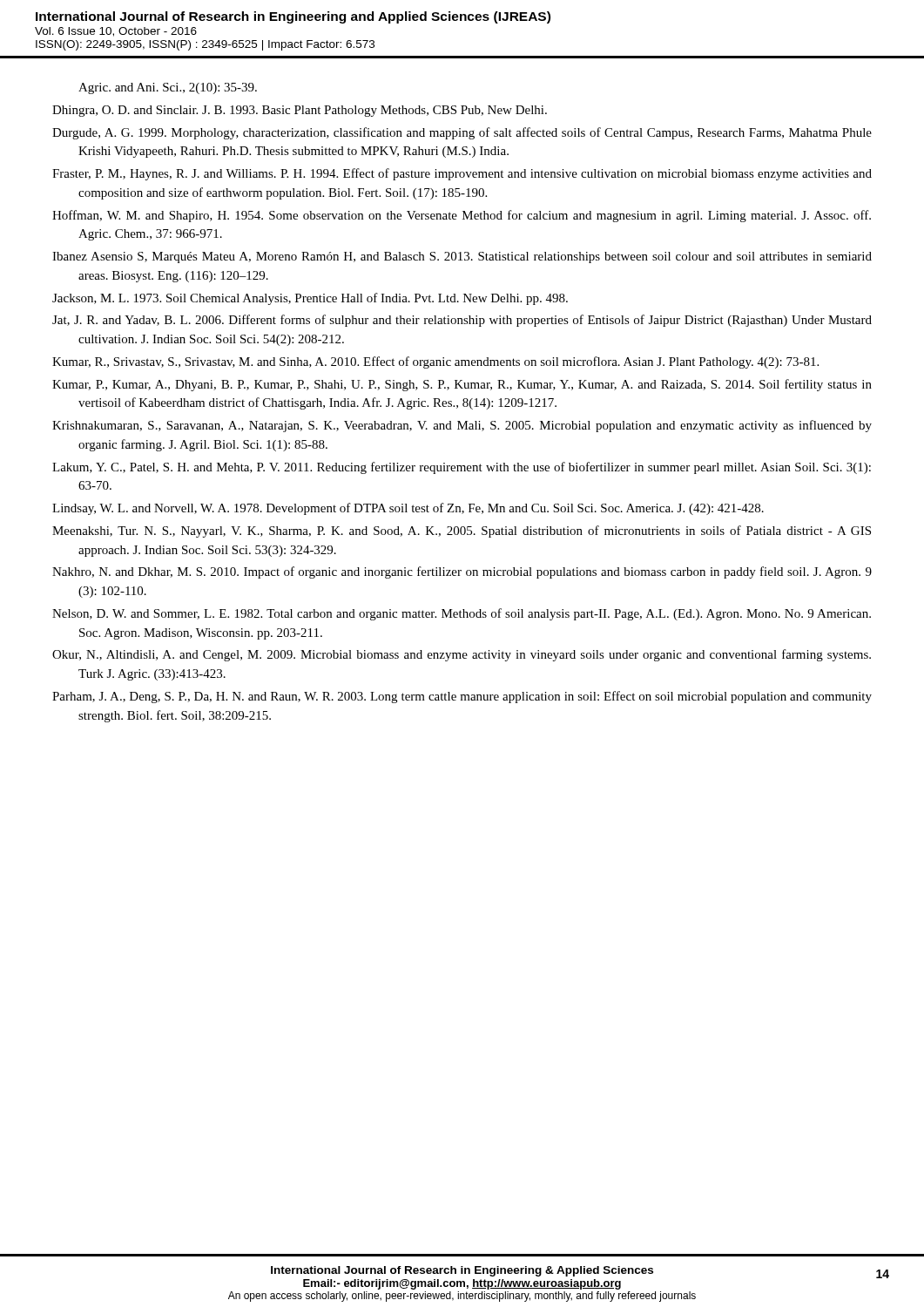
Task: Click the passage that begins "Jat, J. R. and Yadav, B. L."
Action: [x=462, y=329]
